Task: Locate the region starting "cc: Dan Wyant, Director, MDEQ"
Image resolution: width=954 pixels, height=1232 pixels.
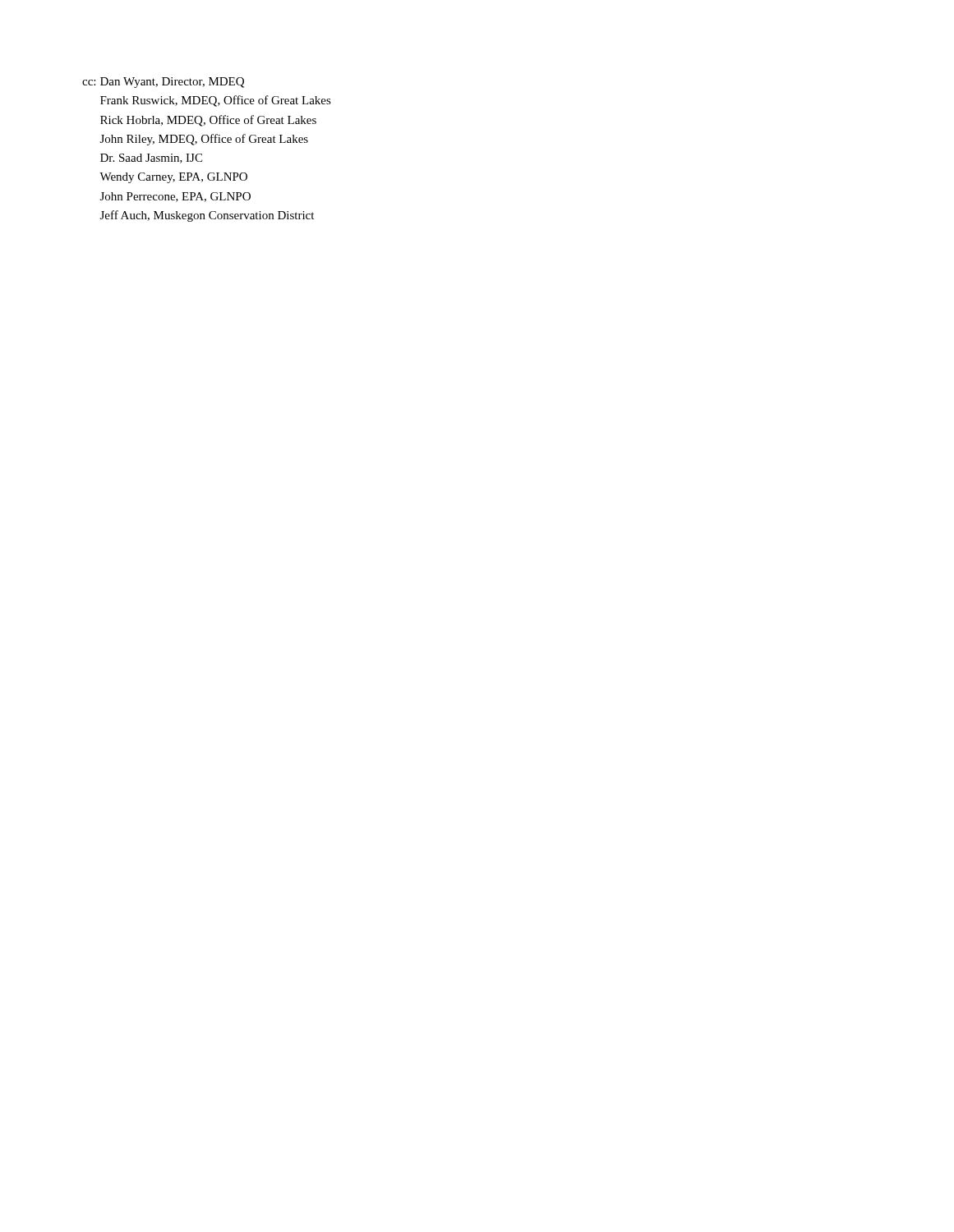Action: [207, 149]
